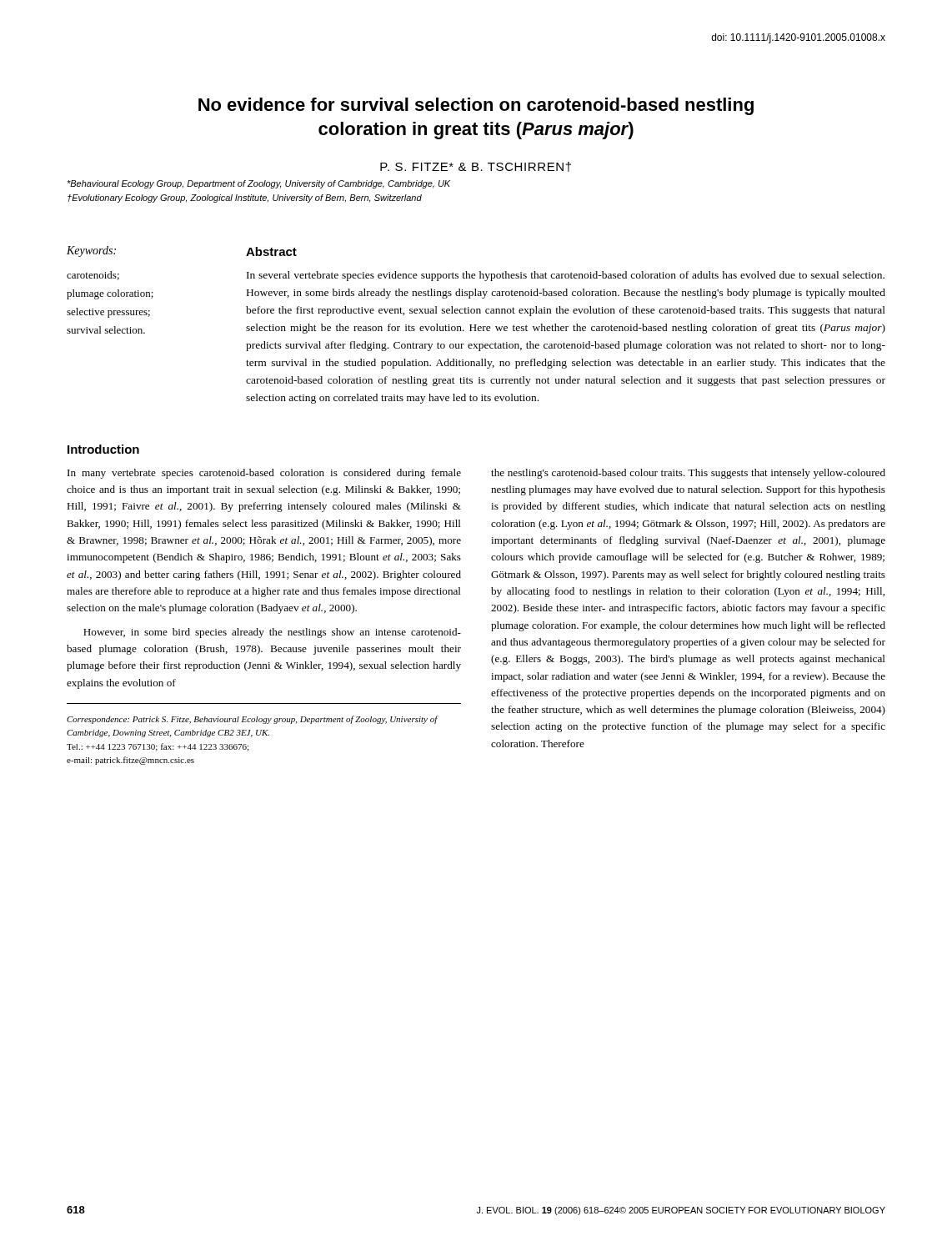Find the block starting "Behavioural Ecology Group, Department"

(x=258, y=184)
